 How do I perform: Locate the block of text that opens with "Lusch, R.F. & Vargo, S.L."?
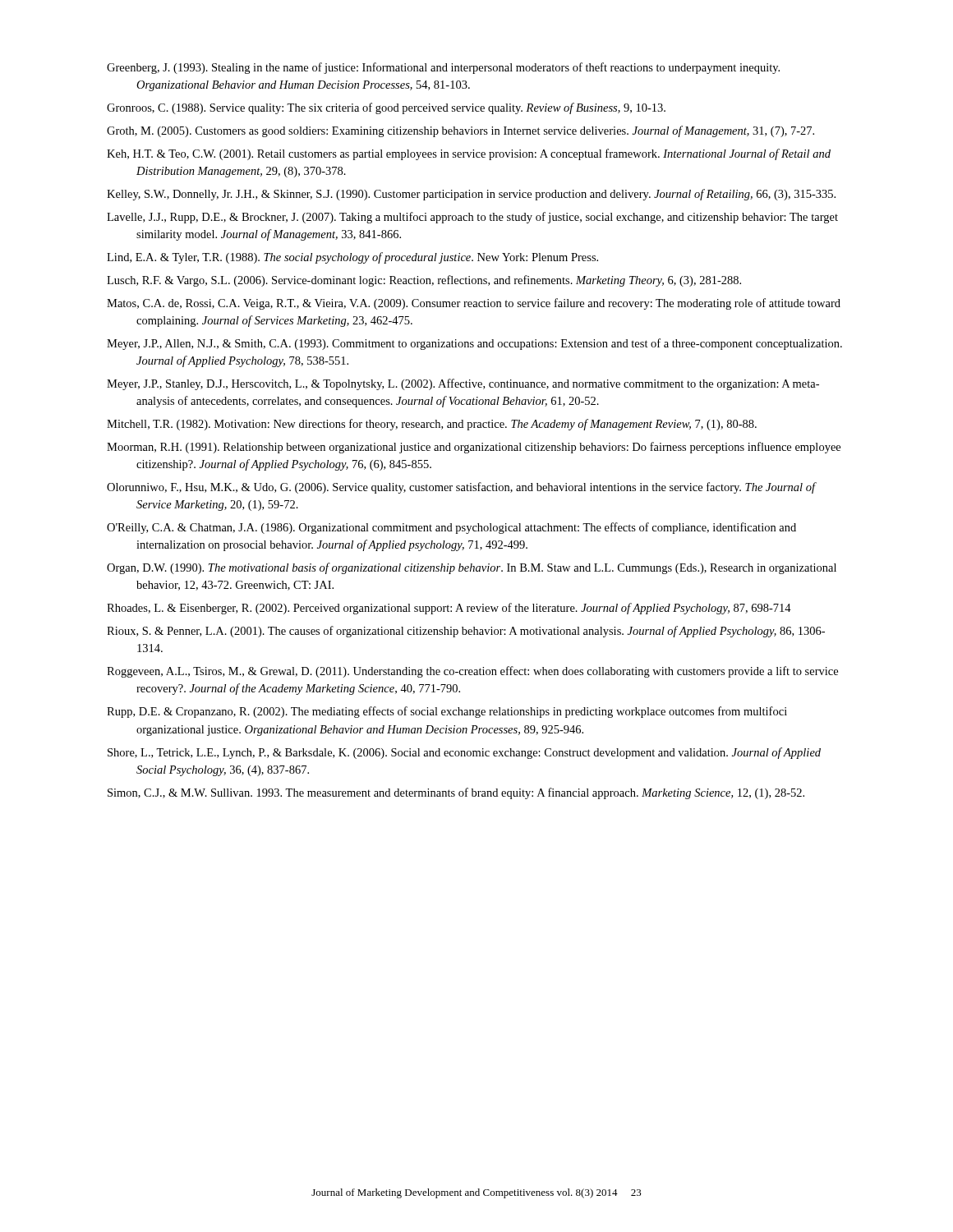[x=424, y=280]
